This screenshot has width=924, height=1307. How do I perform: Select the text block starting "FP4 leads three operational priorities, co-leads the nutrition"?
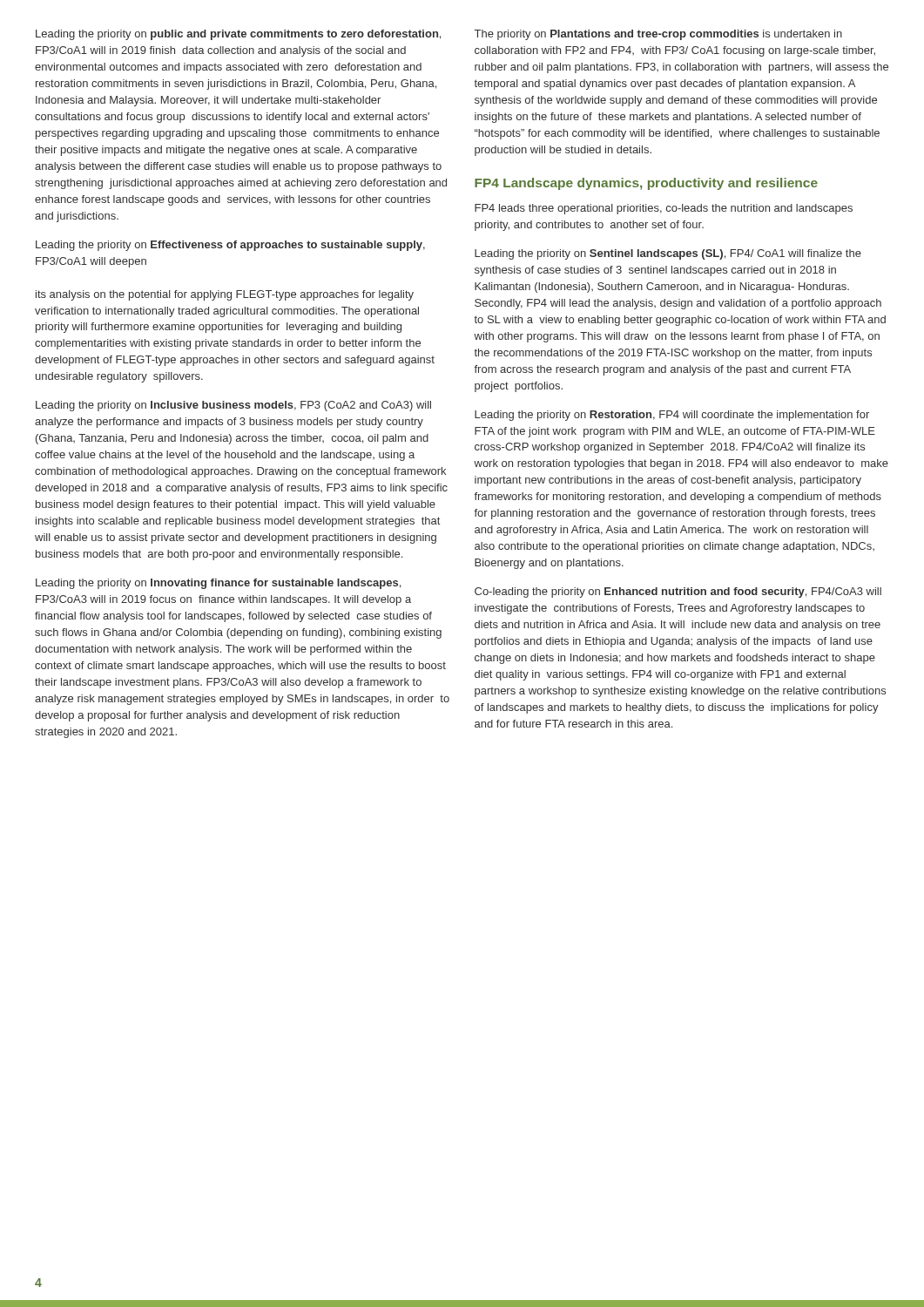(664, 216)
